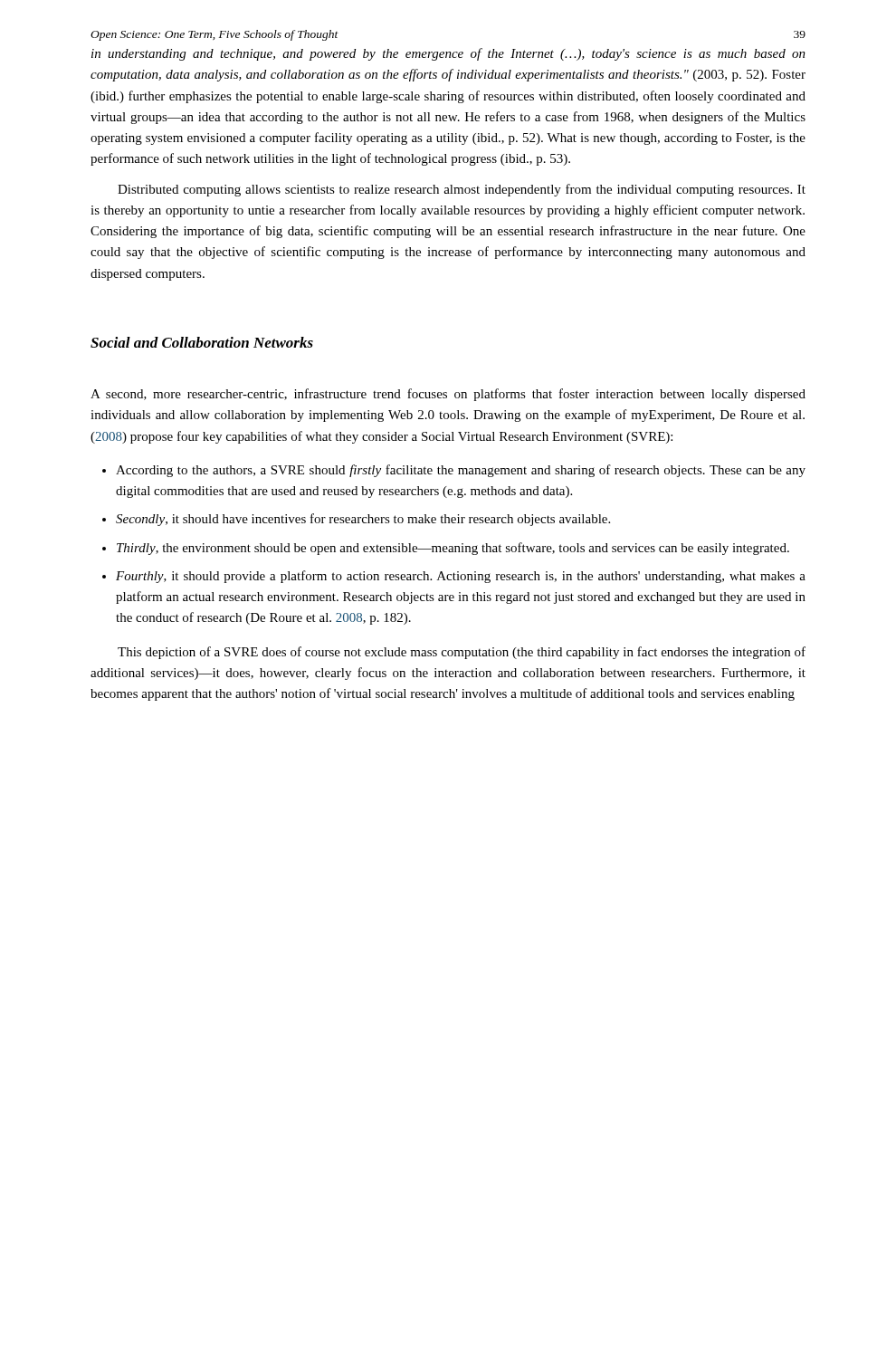
Task: Find the passage starting "Thirdly, the environment"
Action: (453, 547)
